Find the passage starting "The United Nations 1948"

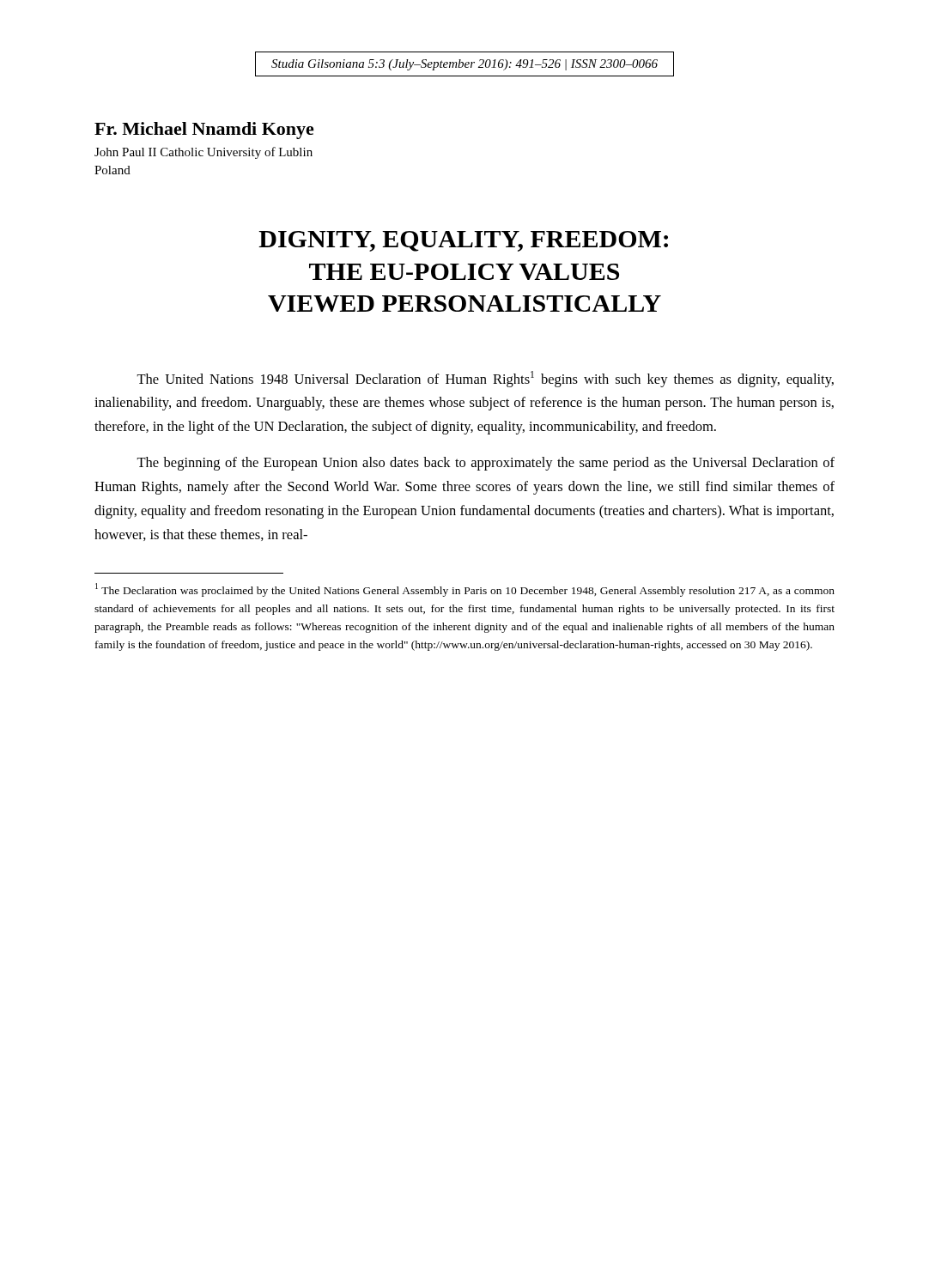pyautogui.click(x=464, y=403)
